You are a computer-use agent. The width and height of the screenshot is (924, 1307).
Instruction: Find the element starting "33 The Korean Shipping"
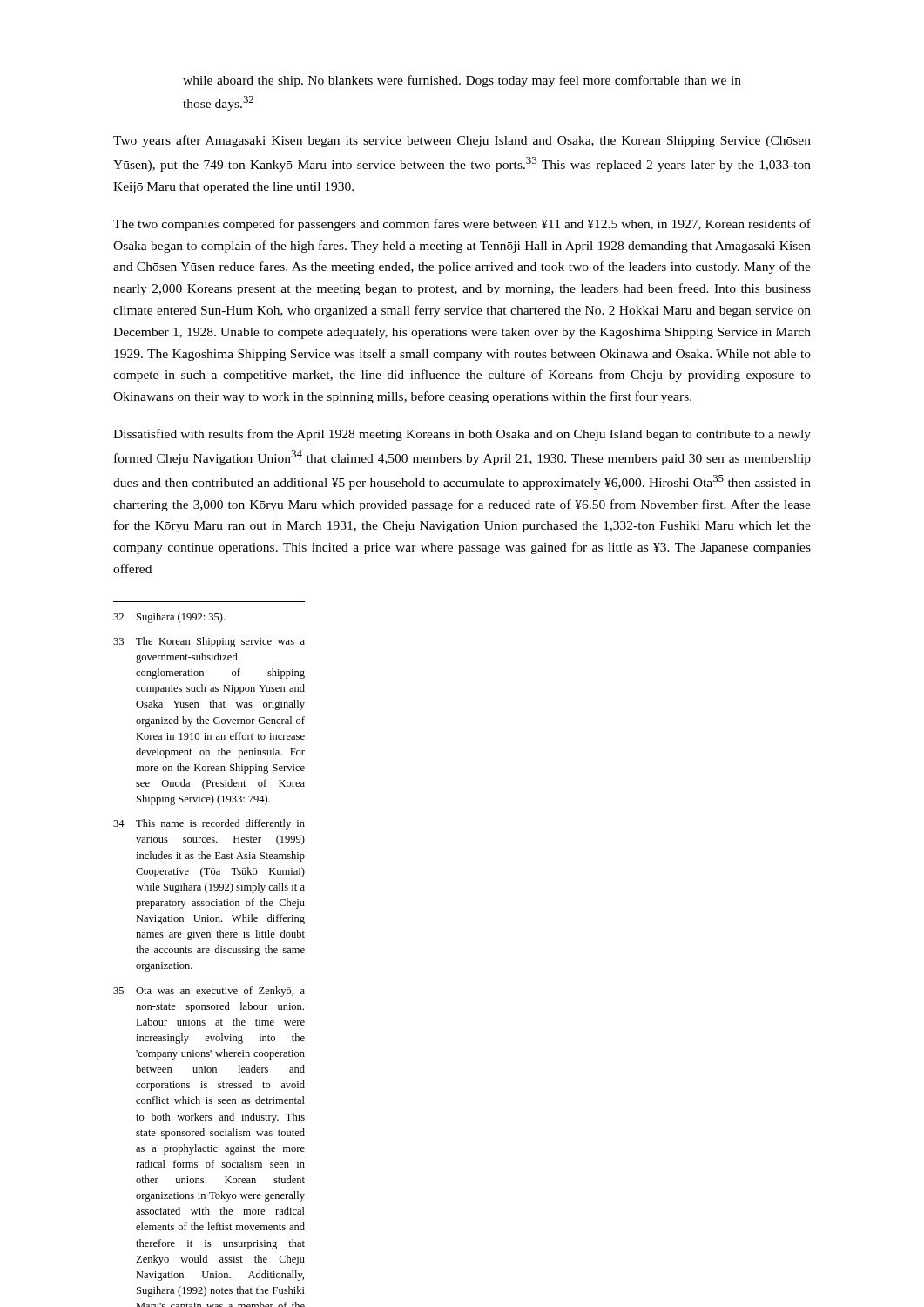pyautogui.click(x=209, y=720)
